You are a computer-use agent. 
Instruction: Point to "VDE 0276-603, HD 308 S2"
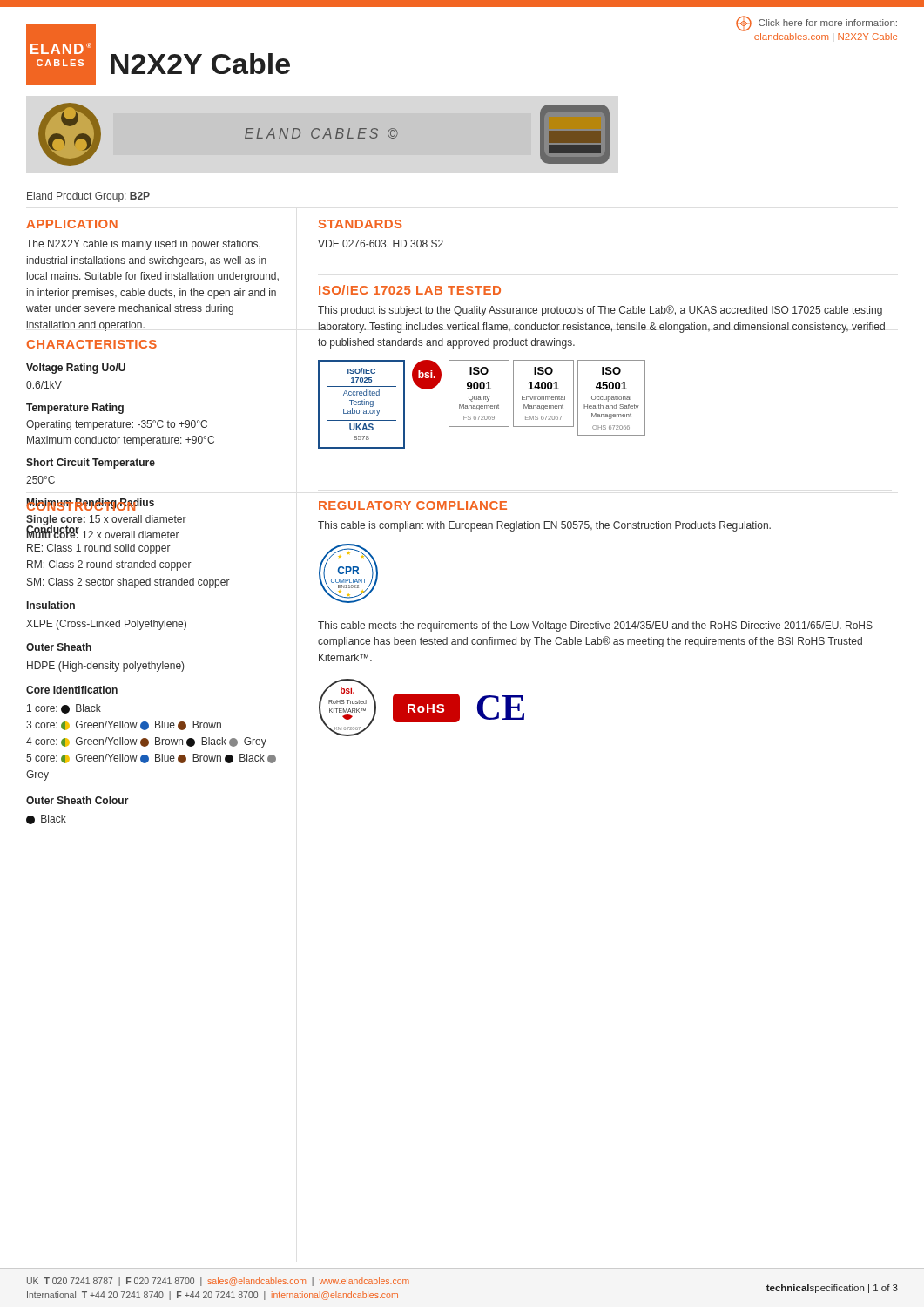381,244
